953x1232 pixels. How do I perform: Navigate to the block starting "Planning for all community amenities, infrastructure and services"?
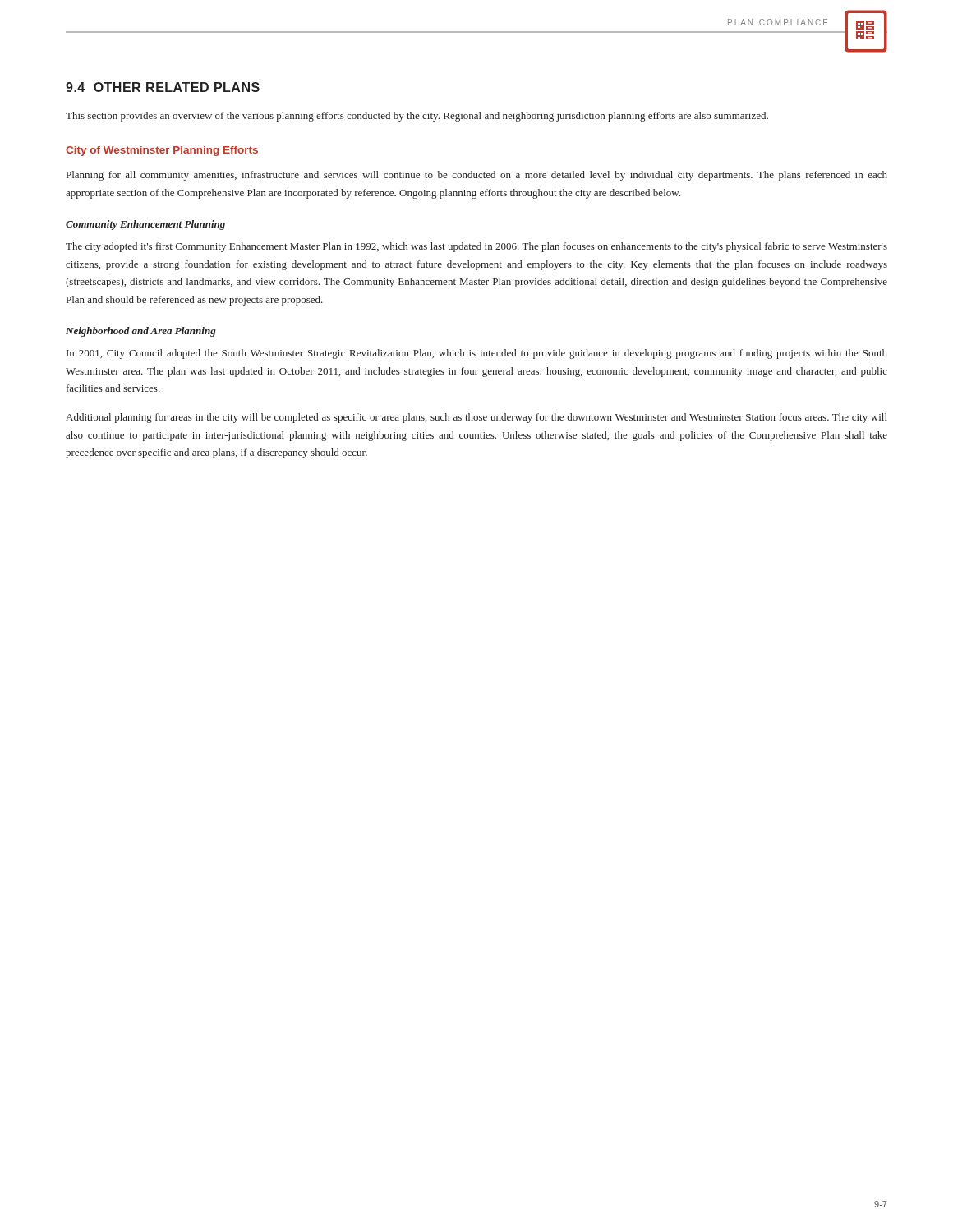(476, 184)
